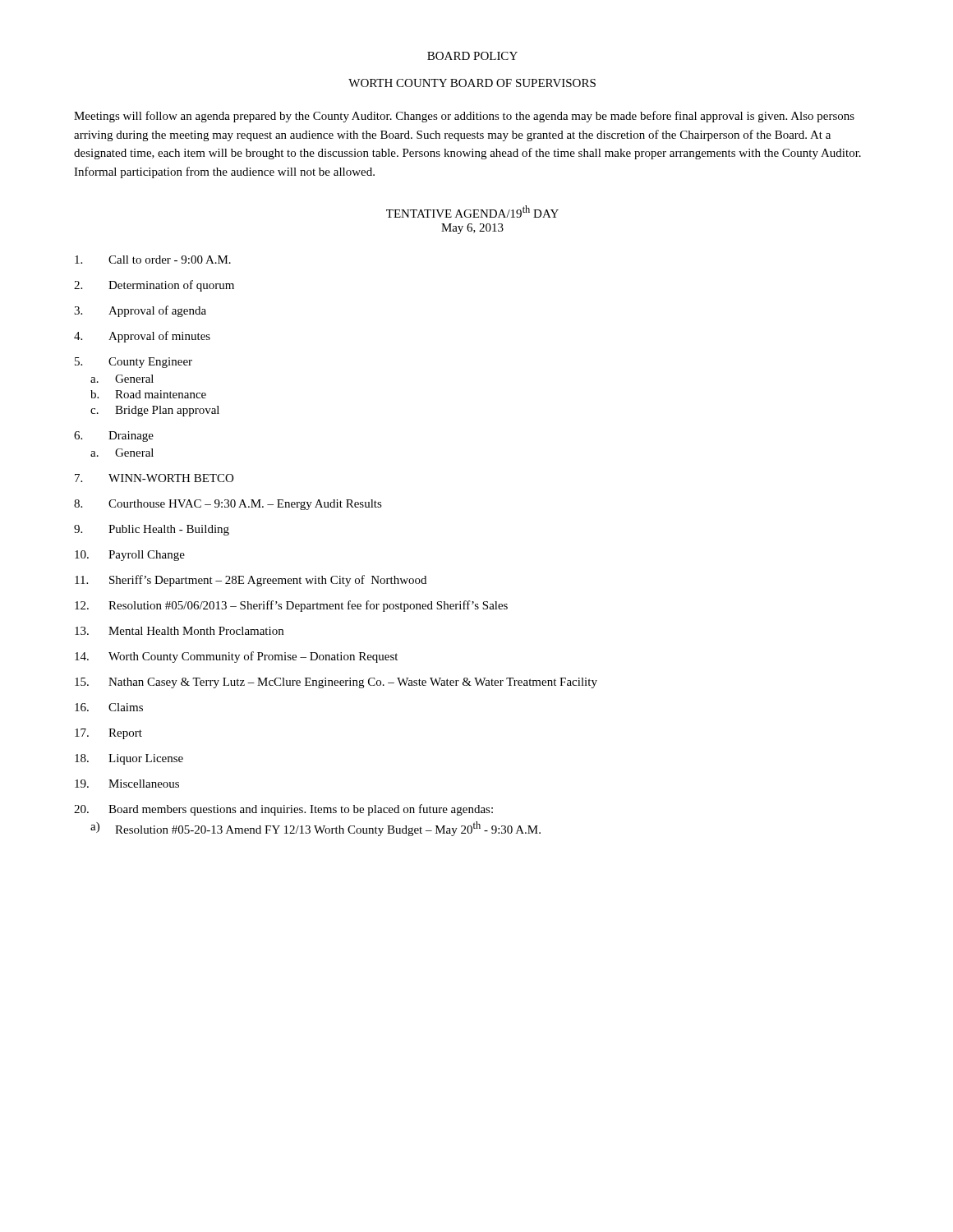Viewport: 953px width, 1232px height.
Task: Locate the list item that reads "11. Sheriff’s Department – 28E Agreement with City"
Action: tap(250, 580)
